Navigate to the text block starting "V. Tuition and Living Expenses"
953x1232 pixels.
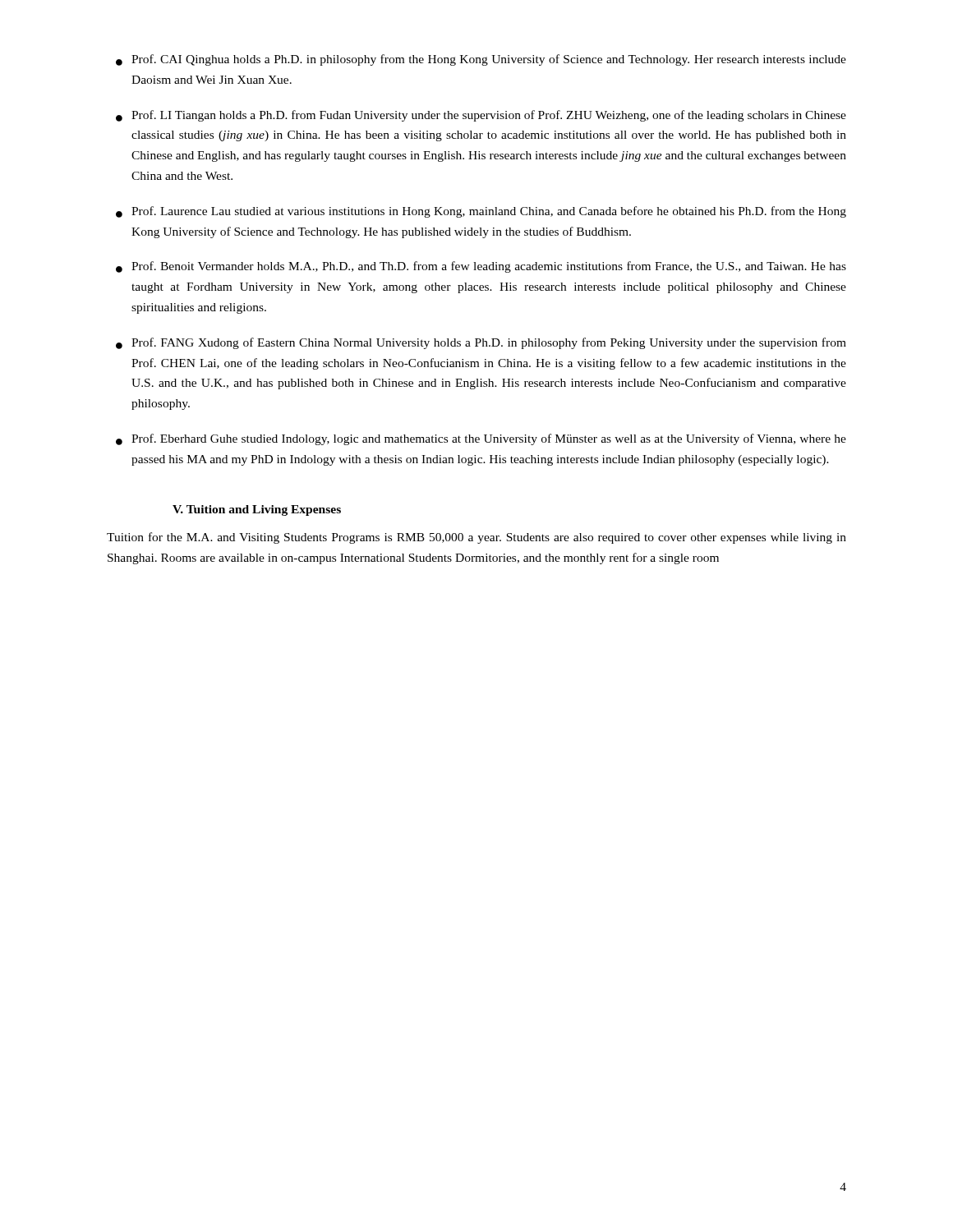(257, 508)
